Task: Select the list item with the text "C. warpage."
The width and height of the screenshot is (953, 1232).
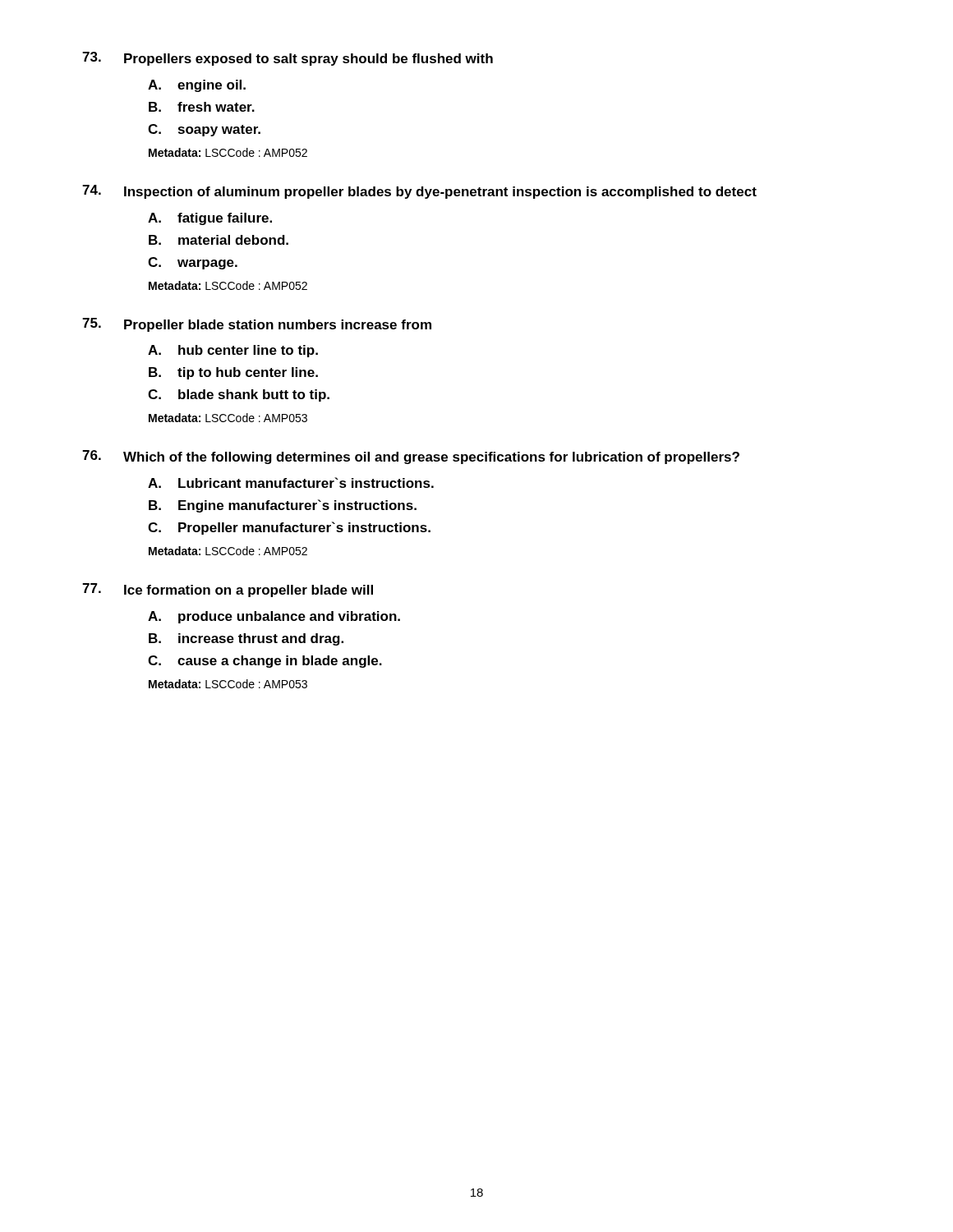Action: 193,262
